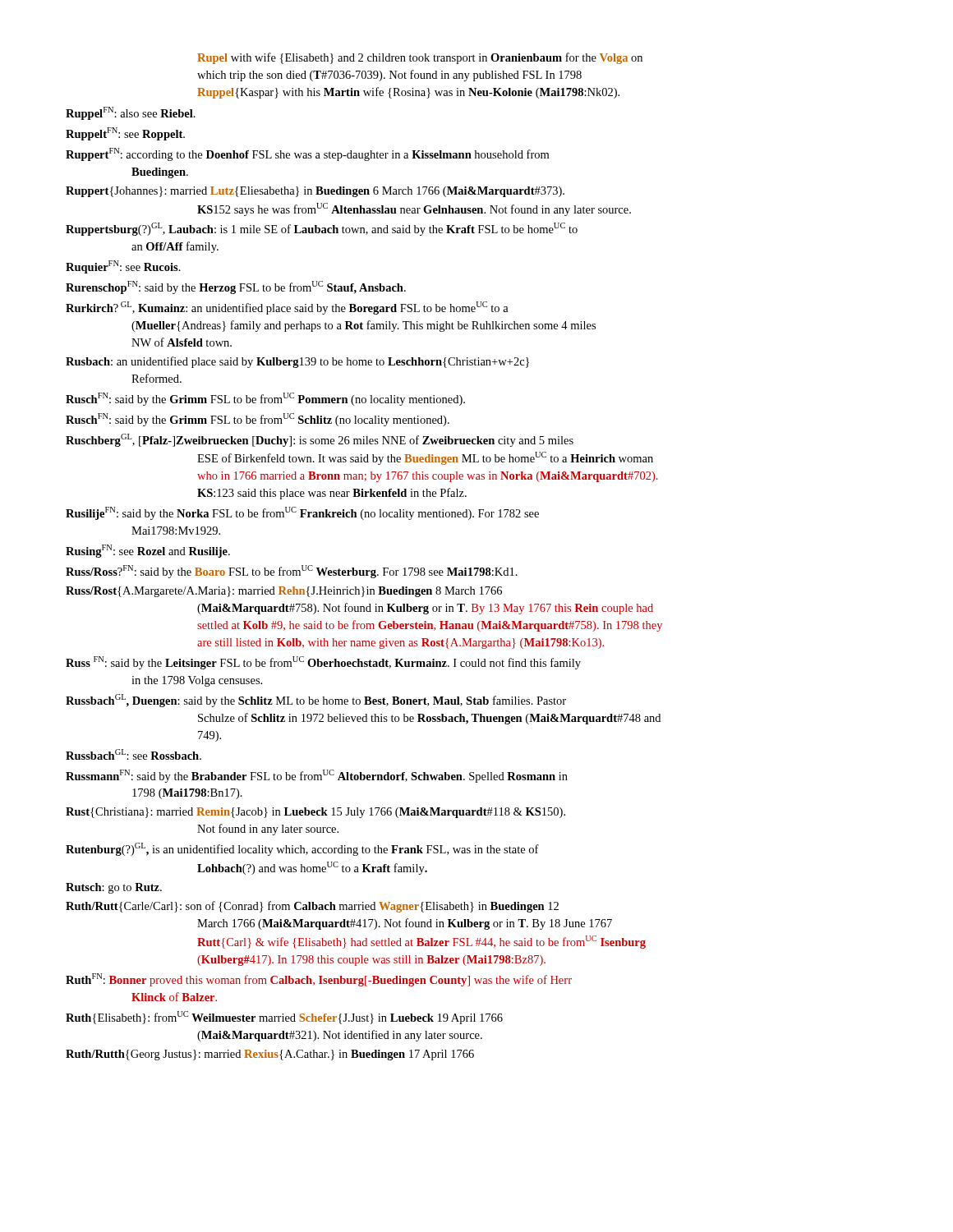Select the text starting "Rurkirch? GL, Kumainz: an unidentified"

point(476,326)
